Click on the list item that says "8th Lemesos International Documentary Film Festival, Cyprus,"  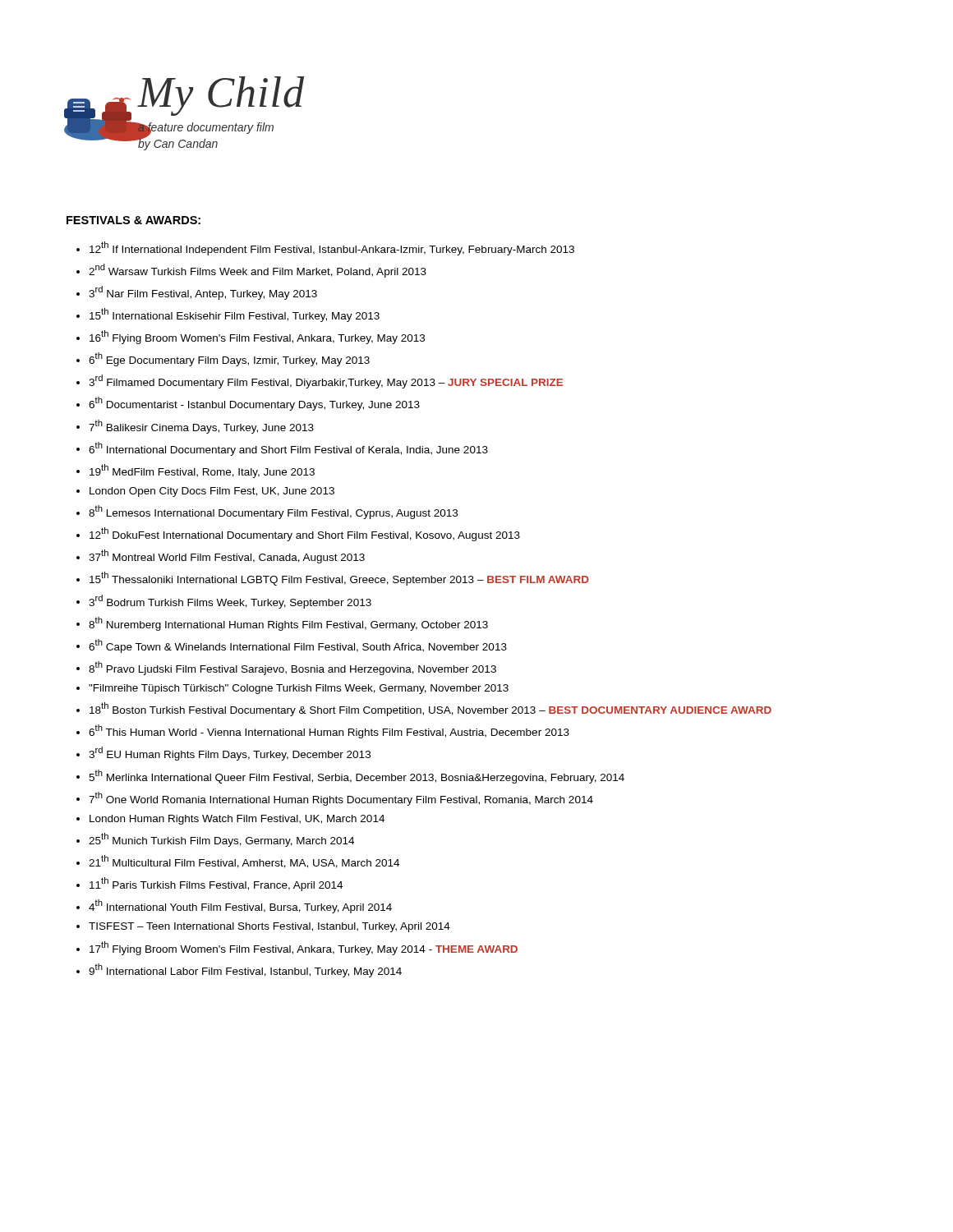[274, 511]
